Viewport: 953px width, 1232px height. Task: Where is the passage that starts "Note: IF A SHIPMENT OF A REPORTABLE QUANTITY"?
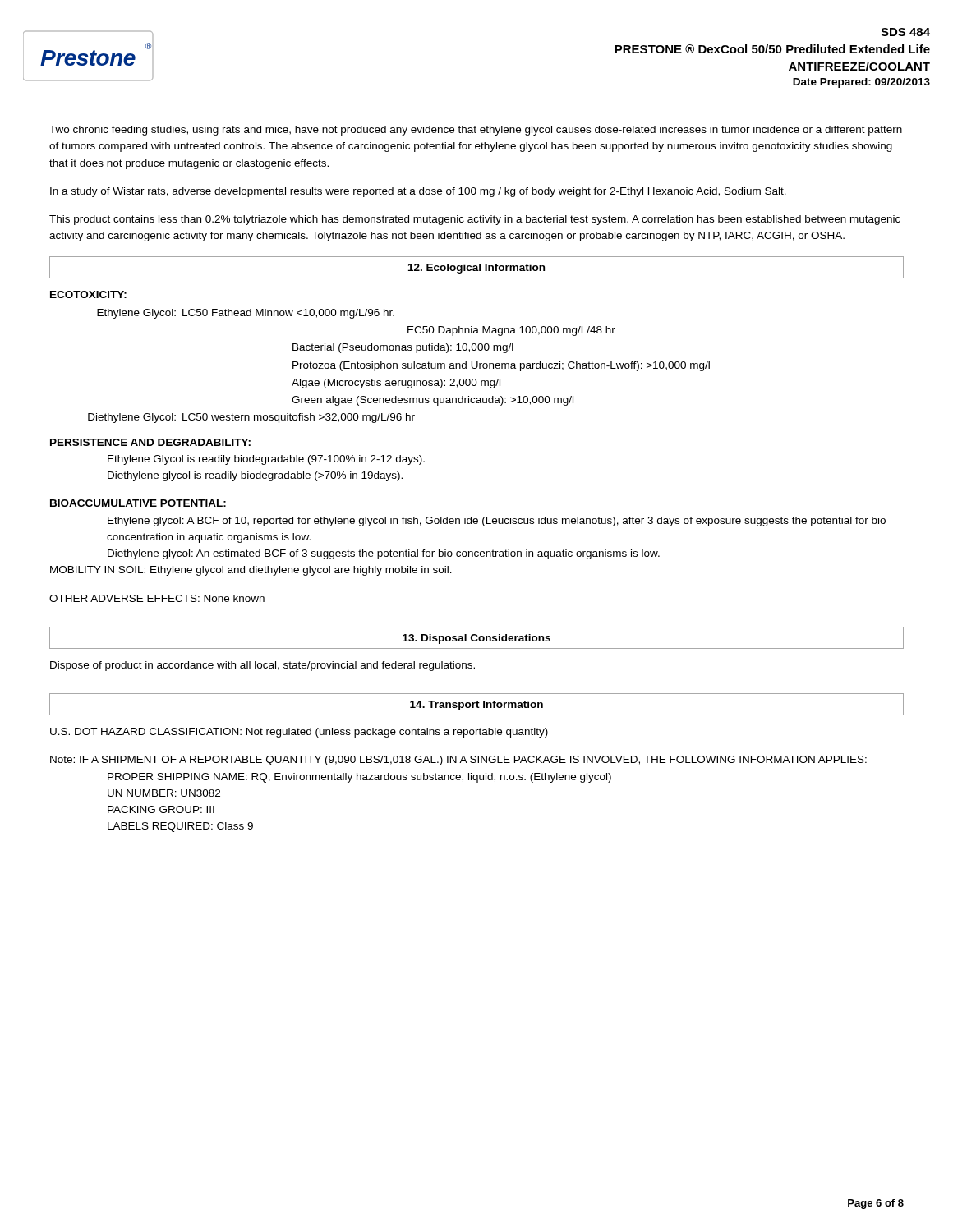(x=458, y=761)
